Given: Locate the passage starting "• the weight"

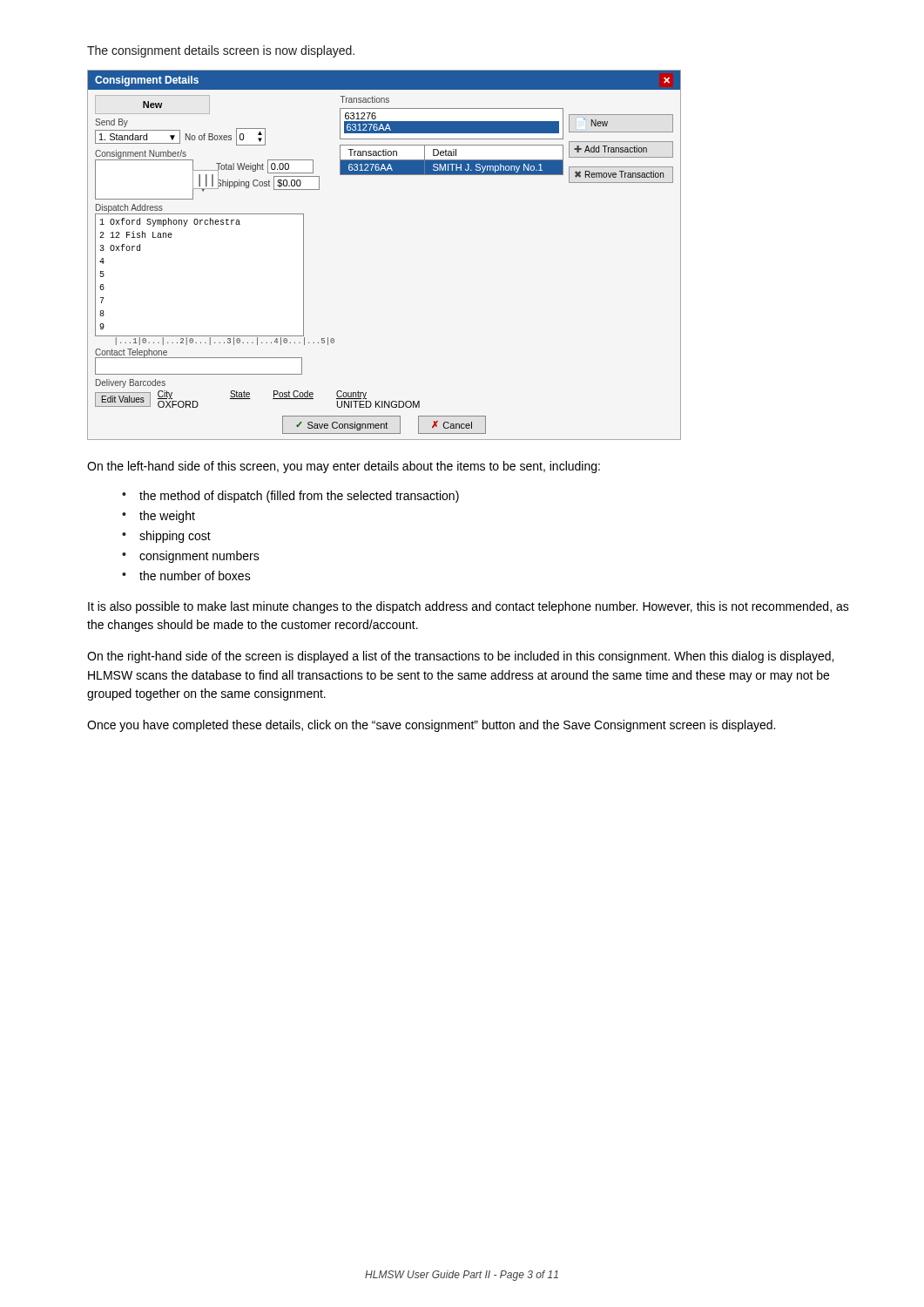Looking at the screenshot, I should (158, 516).
